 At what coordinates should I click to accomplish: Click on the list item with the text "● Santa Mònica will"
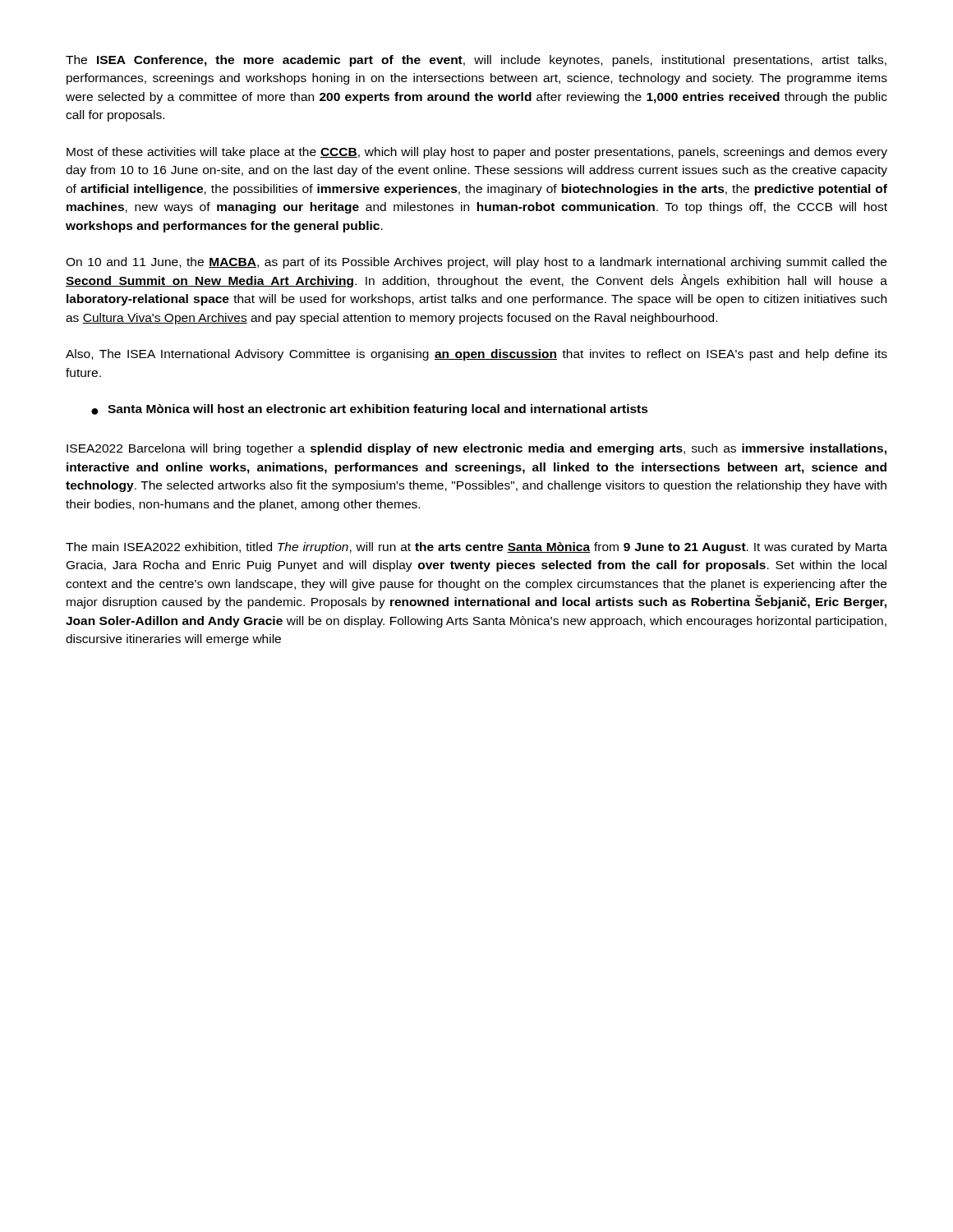(369, 411)
